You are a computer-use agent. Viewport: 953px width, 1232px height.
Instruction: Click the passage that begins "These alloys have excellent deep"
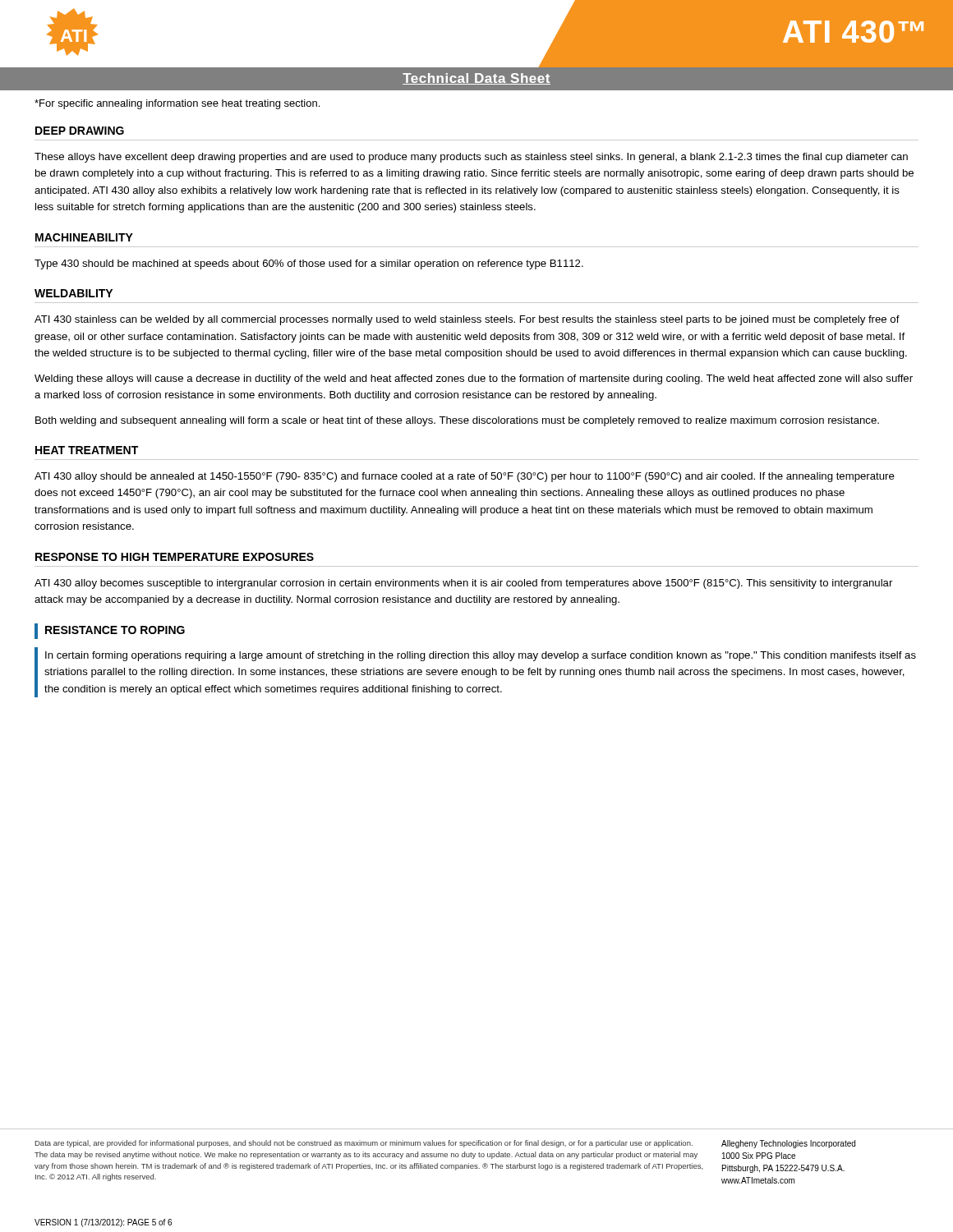(x=474, y=182)
